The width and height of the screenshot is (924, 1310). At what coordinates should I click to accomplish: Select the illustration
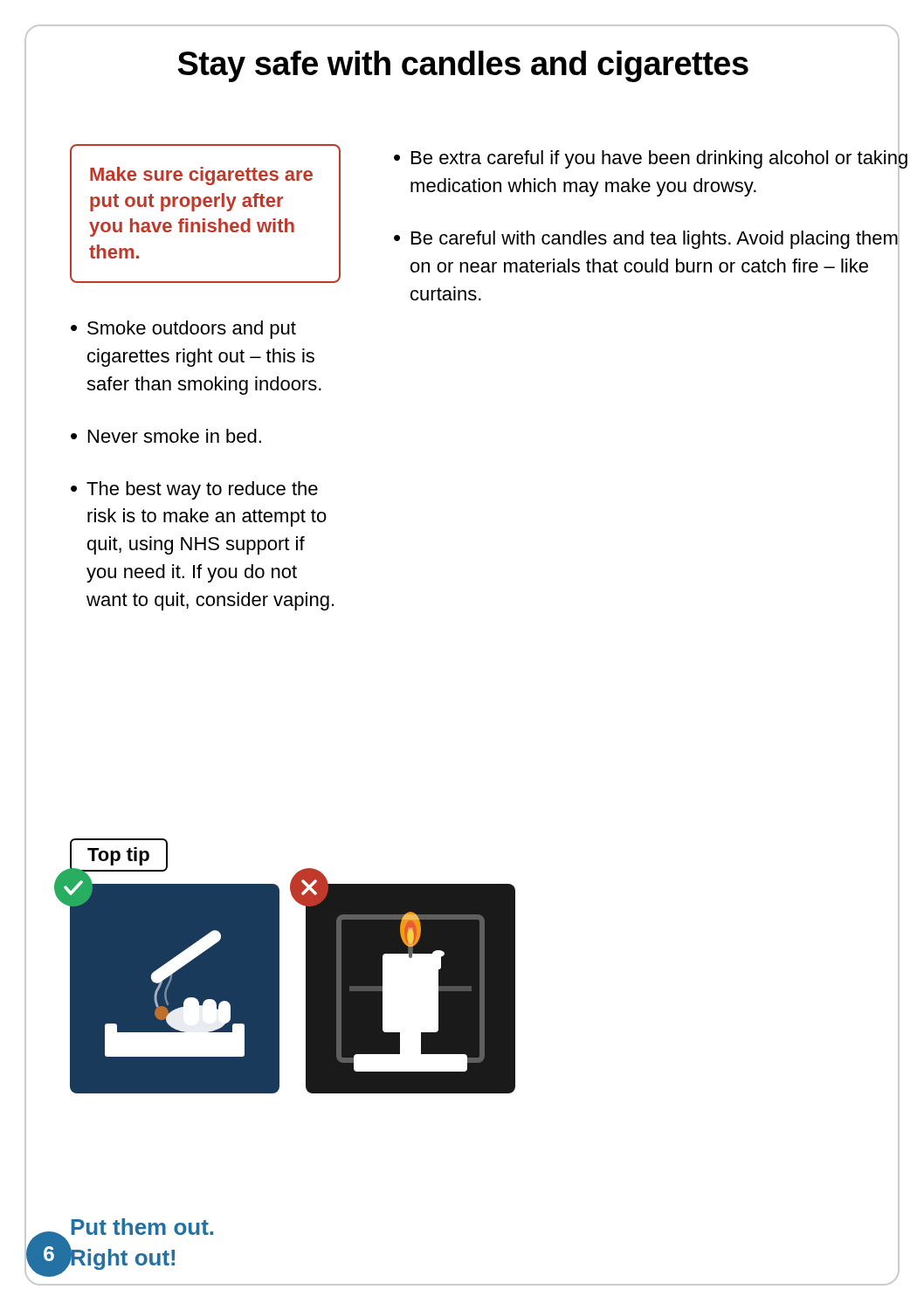(x=463, y=990)
